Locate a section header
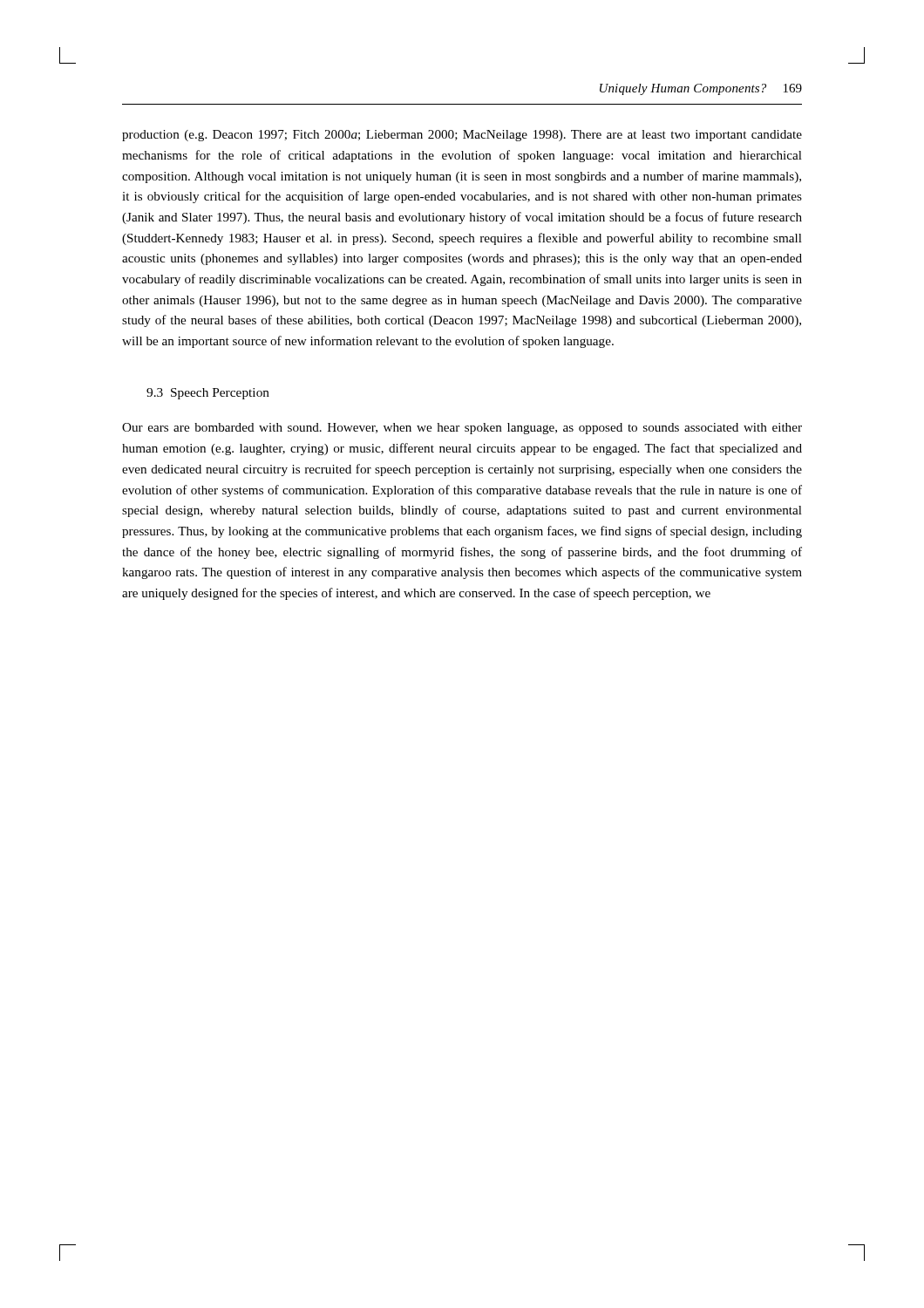 pyautogui.click(x=208, y=392)
